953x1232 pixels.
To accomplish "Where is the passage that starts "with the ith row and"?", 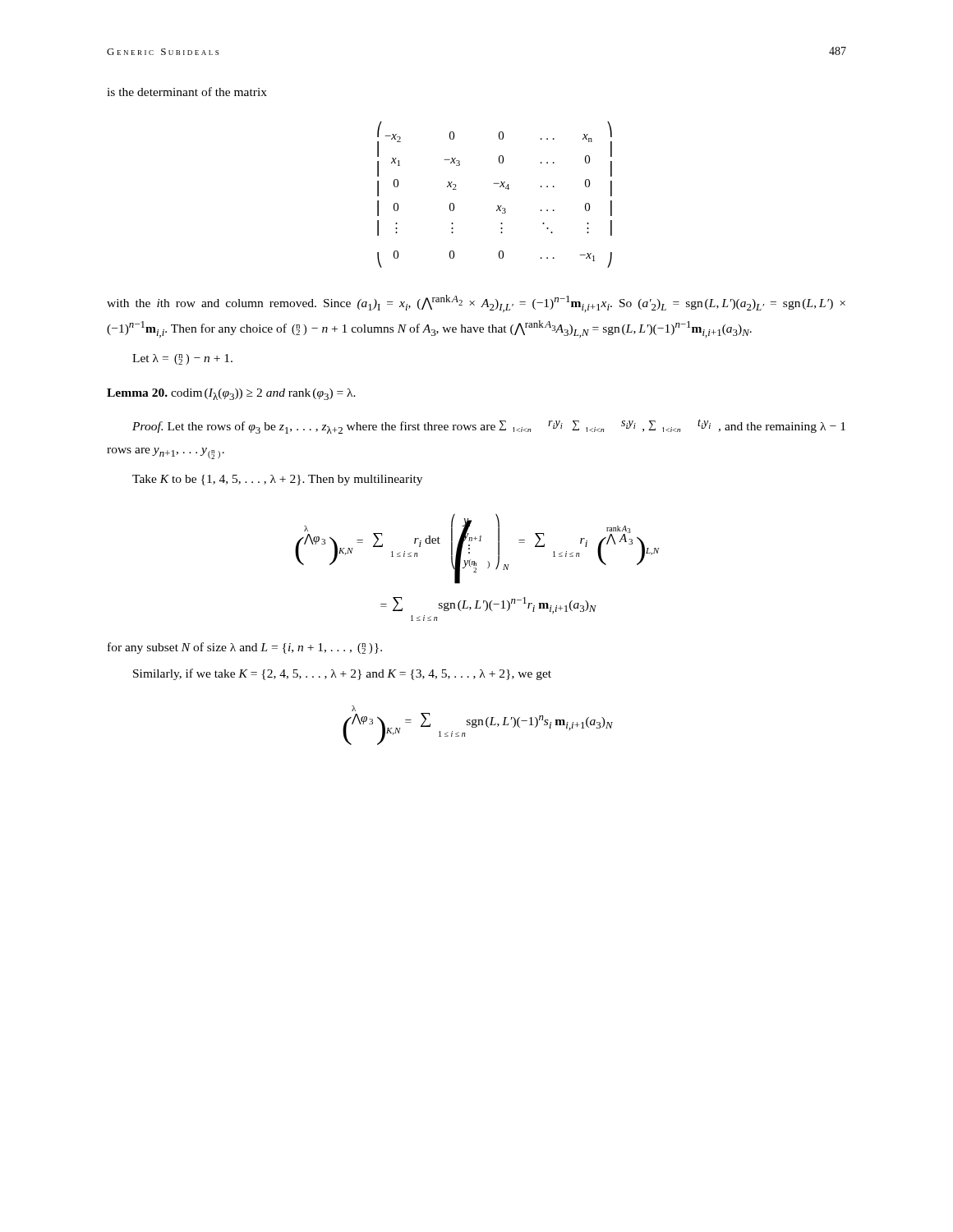I will pyautogui.click(x=476, y=315).
